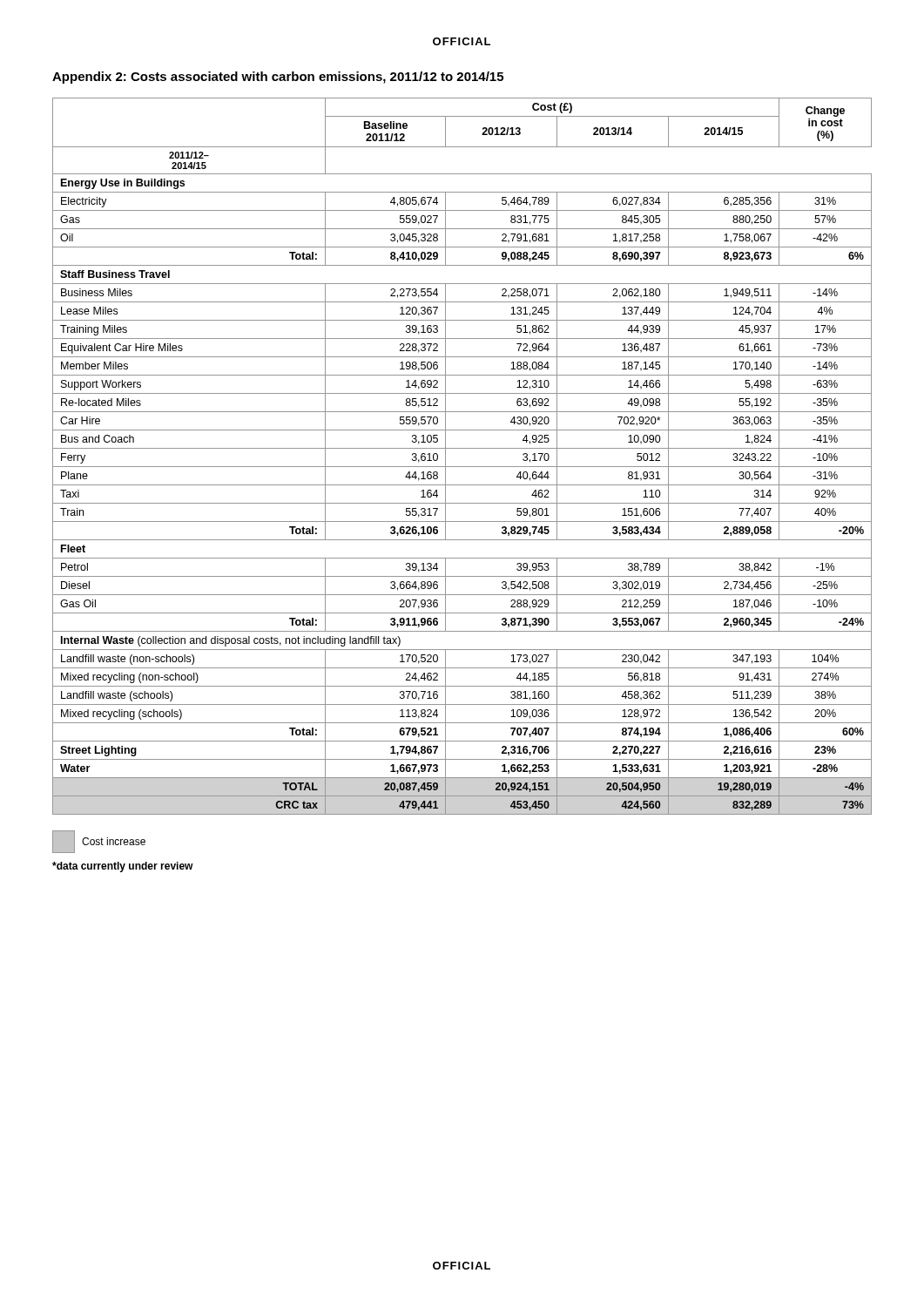Find "Cost increase" on this page
924x1307 pixels.
tap(99, 842)
